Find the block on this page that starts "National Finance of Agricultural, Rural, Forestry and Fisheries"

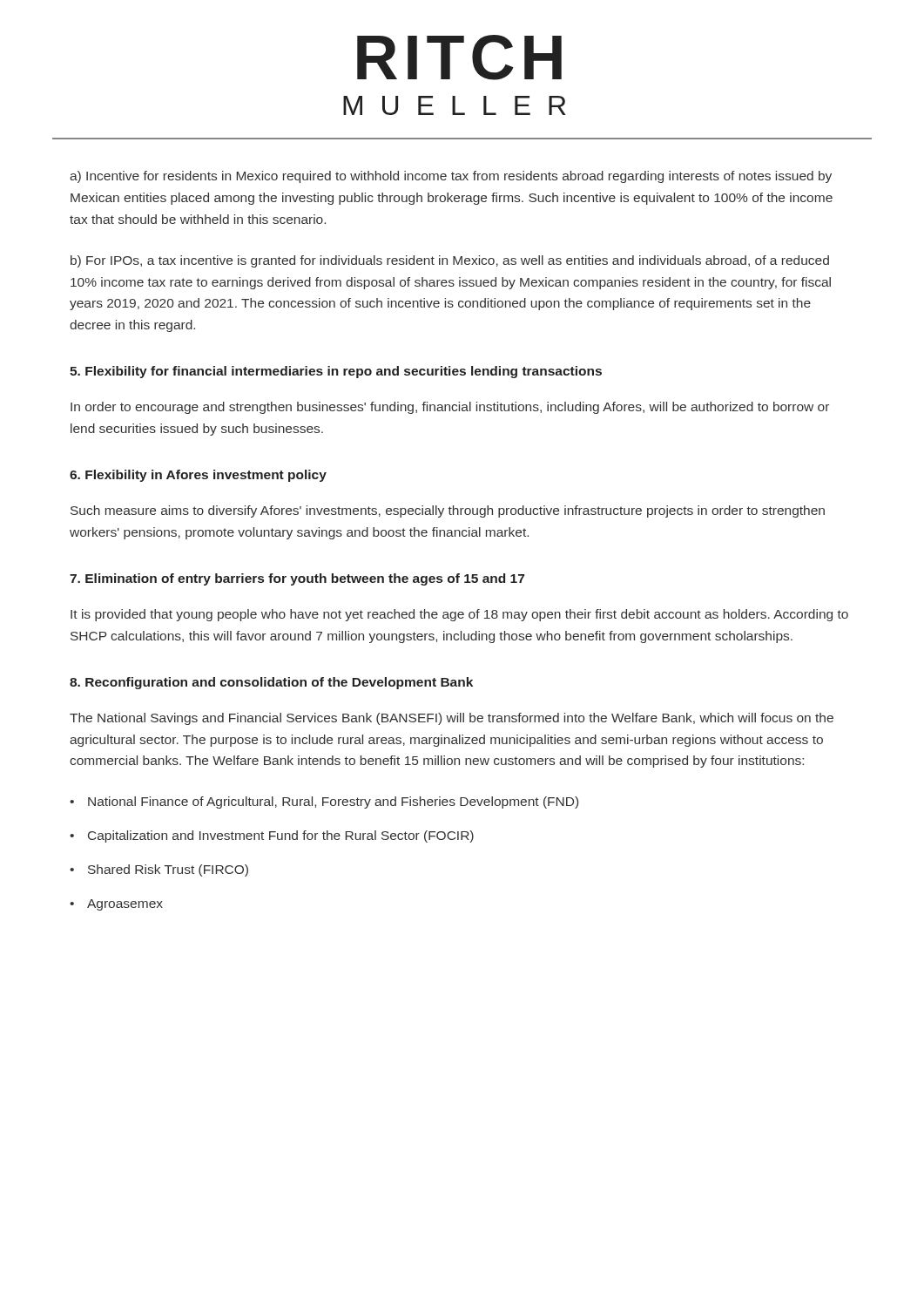point(333,801)
